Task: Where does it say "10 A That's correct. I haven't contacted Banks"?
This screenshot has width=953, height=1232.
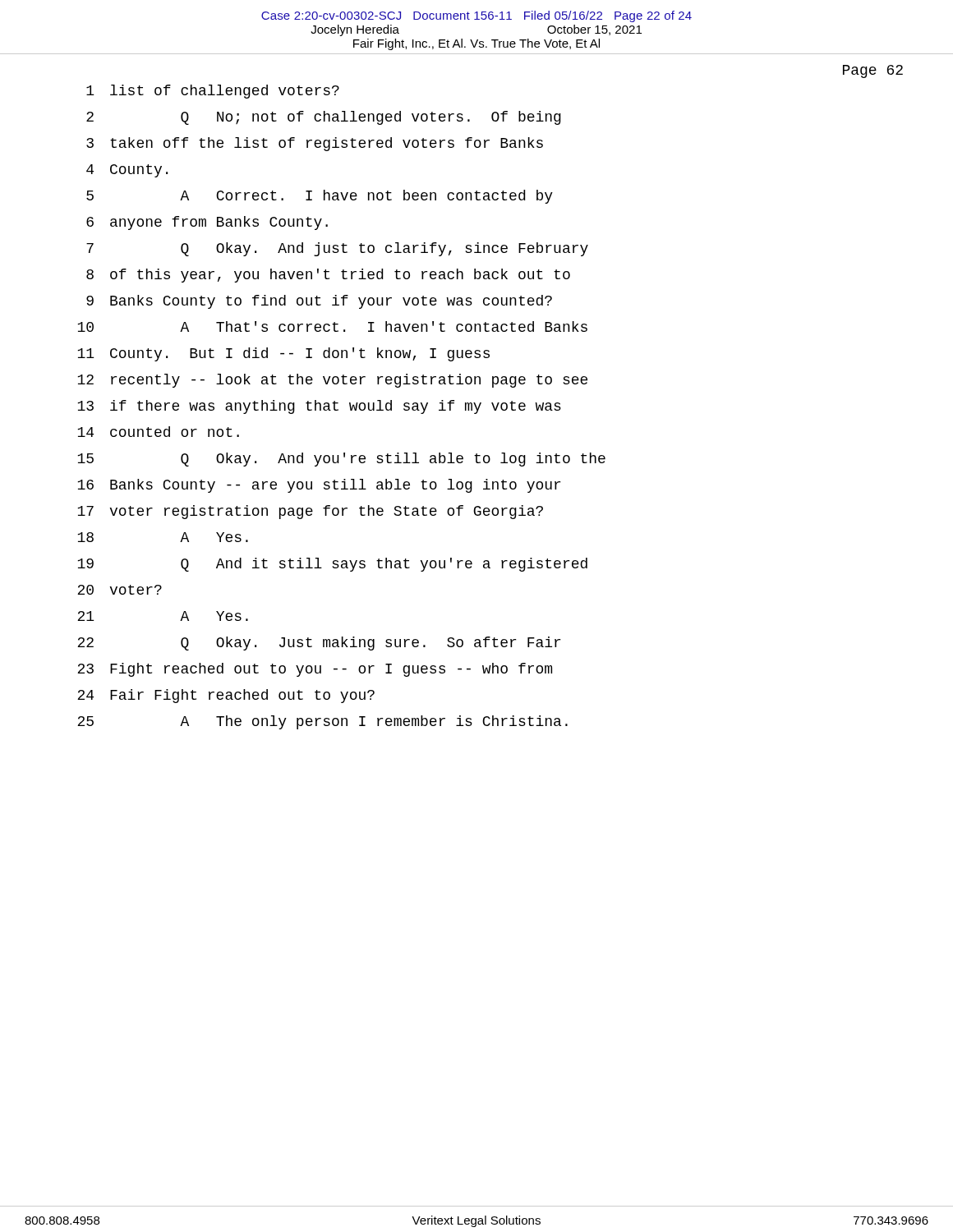Action: click(x=476, y=328)
